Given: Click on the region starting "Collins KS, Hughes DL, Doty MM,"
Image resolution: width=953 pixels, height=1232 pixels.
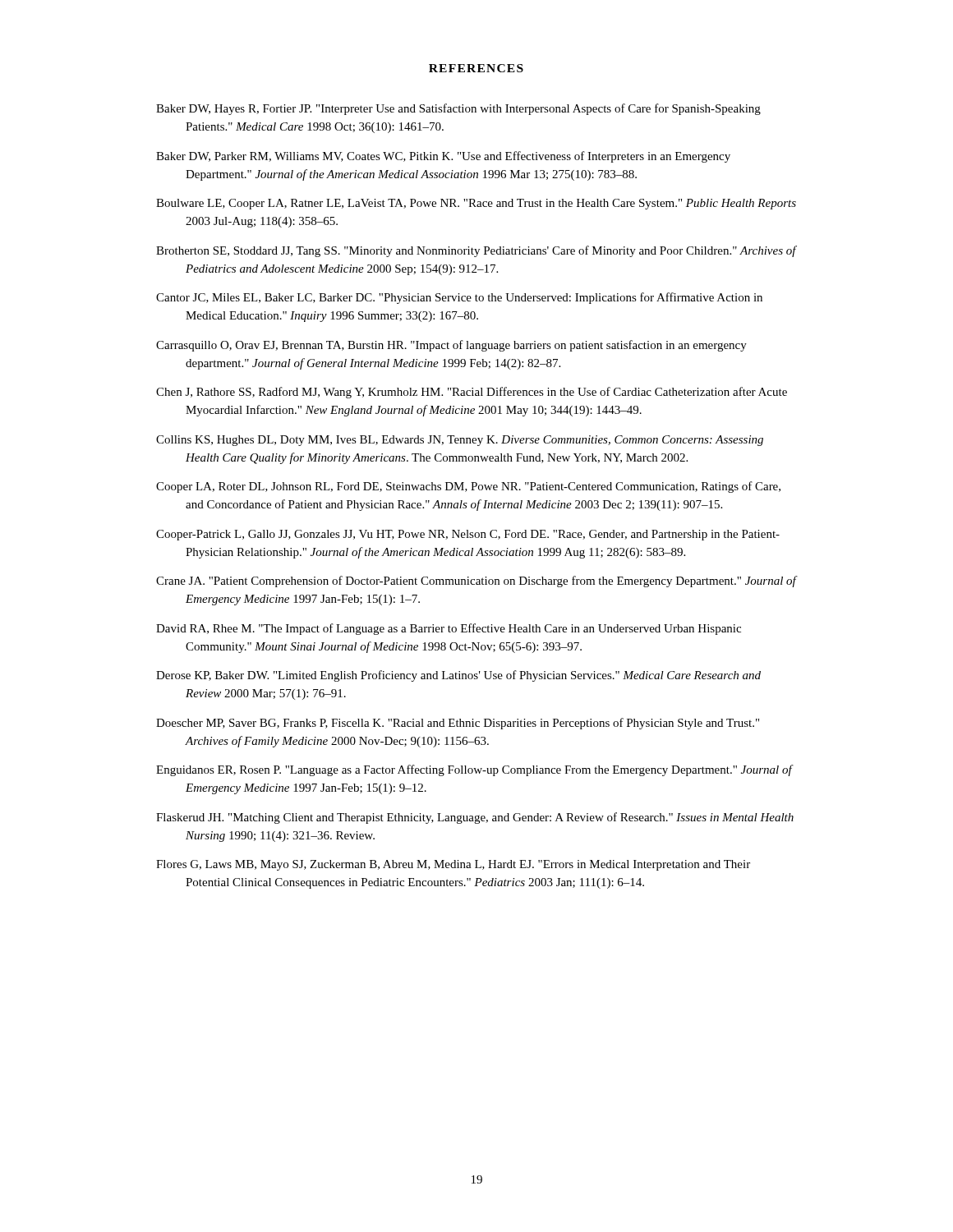Looking at the screenshot, I should pyautogui.click(x=460, y=448).
